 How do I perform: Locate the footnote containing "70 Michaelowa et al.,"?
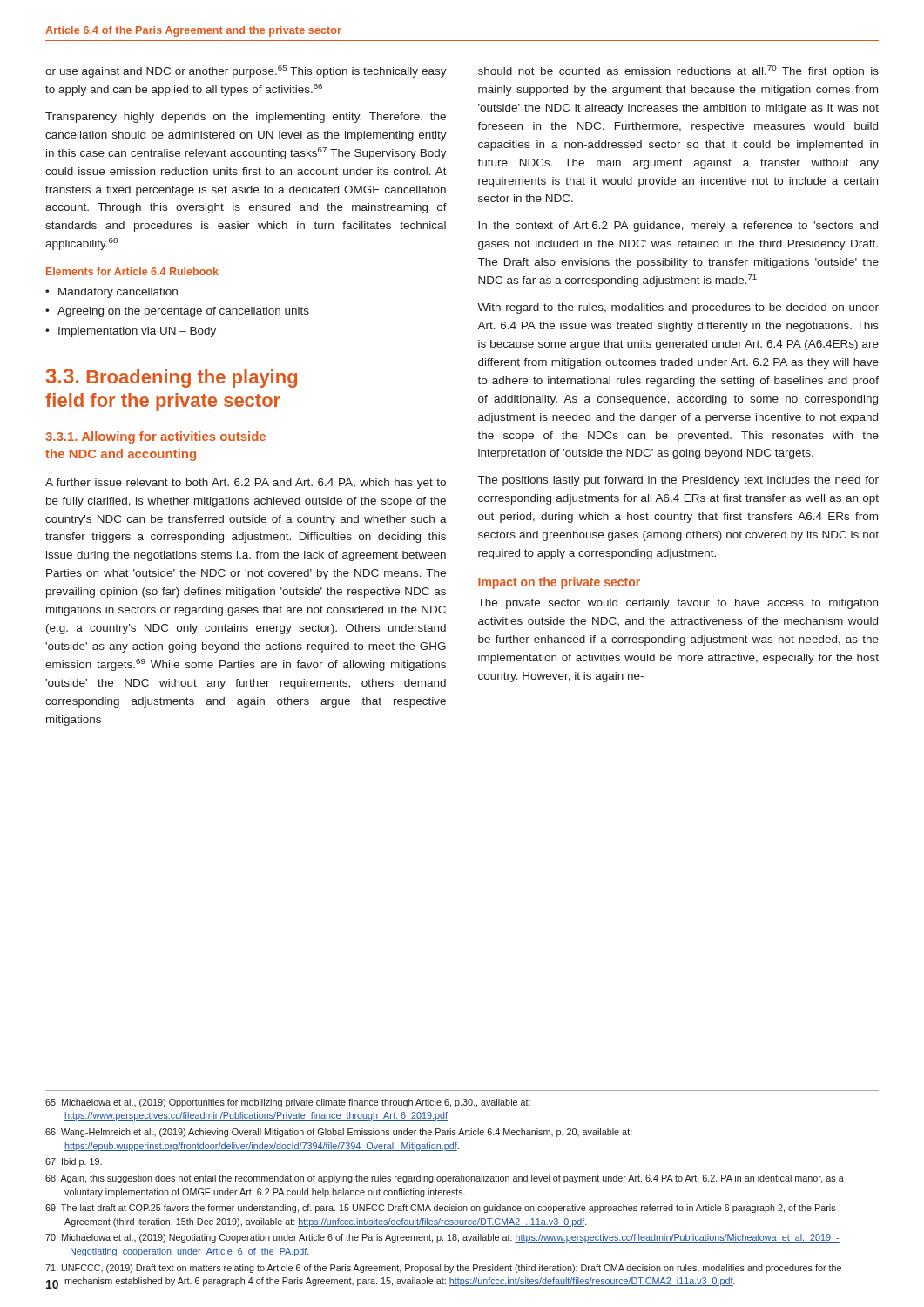tap(442, 1245)
